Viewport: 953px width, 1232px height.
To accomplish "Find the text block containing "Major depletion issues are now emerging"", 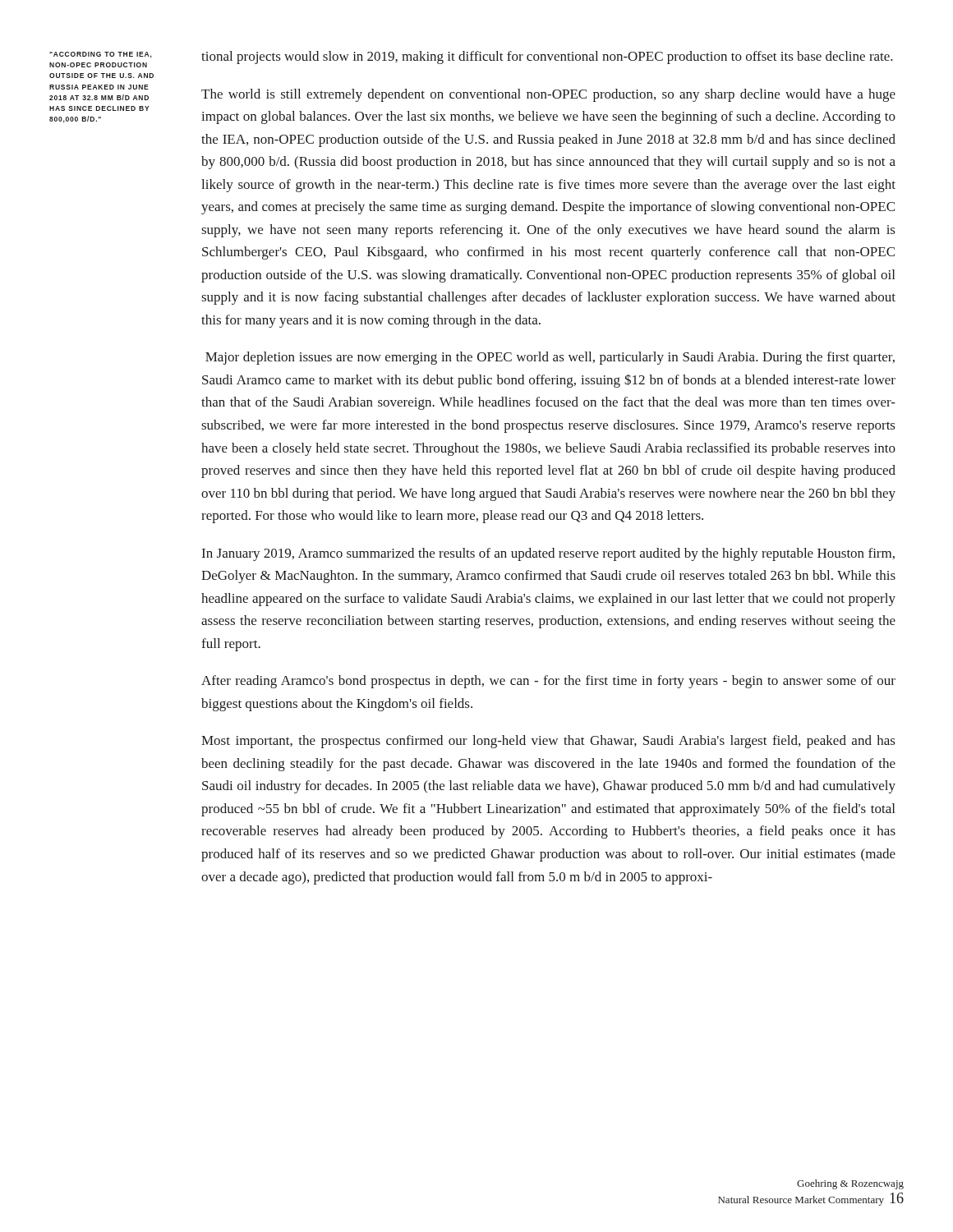I will [548, 437].
